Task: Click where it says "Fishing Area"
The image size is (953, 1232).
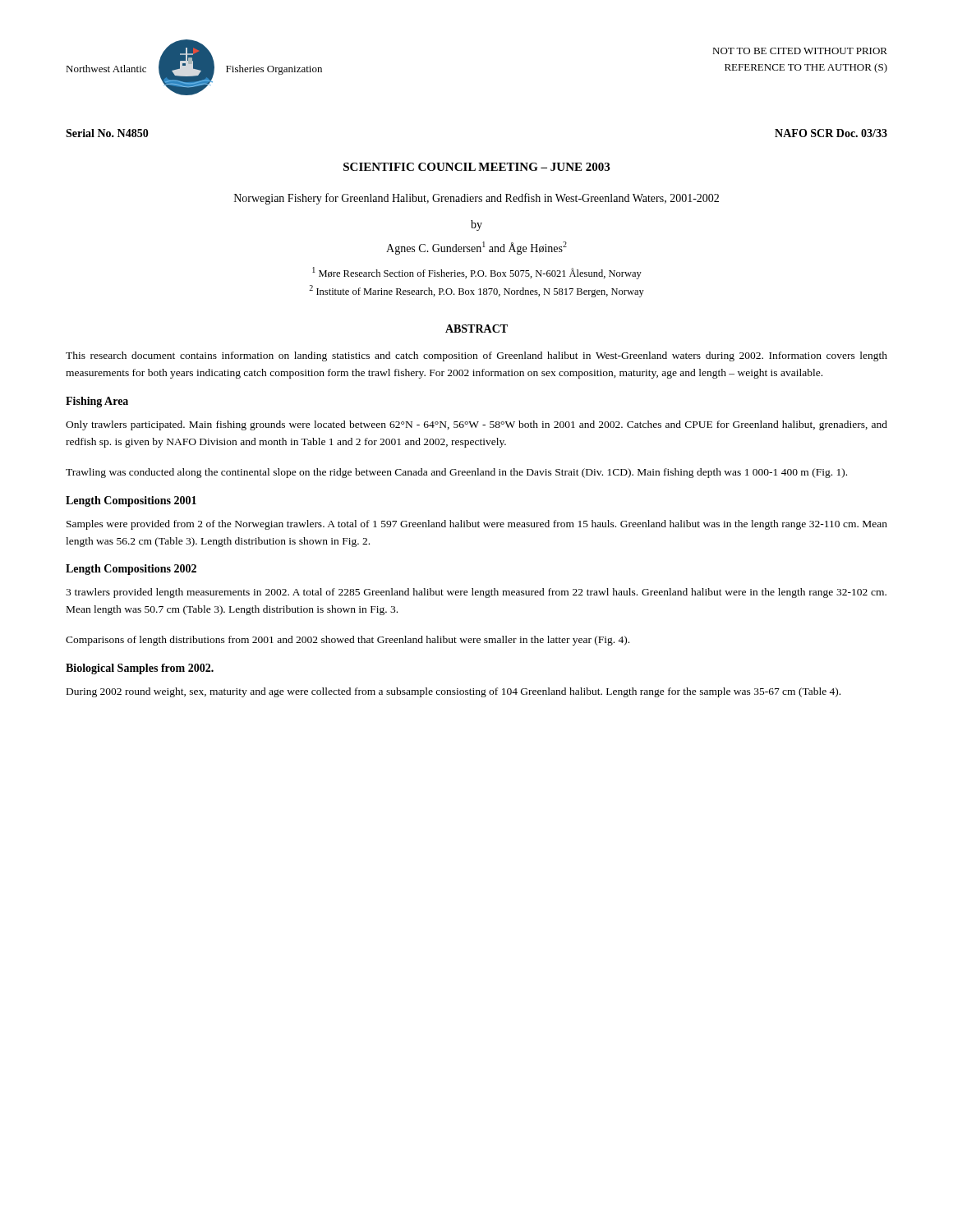Action: [x=97, y=401]
